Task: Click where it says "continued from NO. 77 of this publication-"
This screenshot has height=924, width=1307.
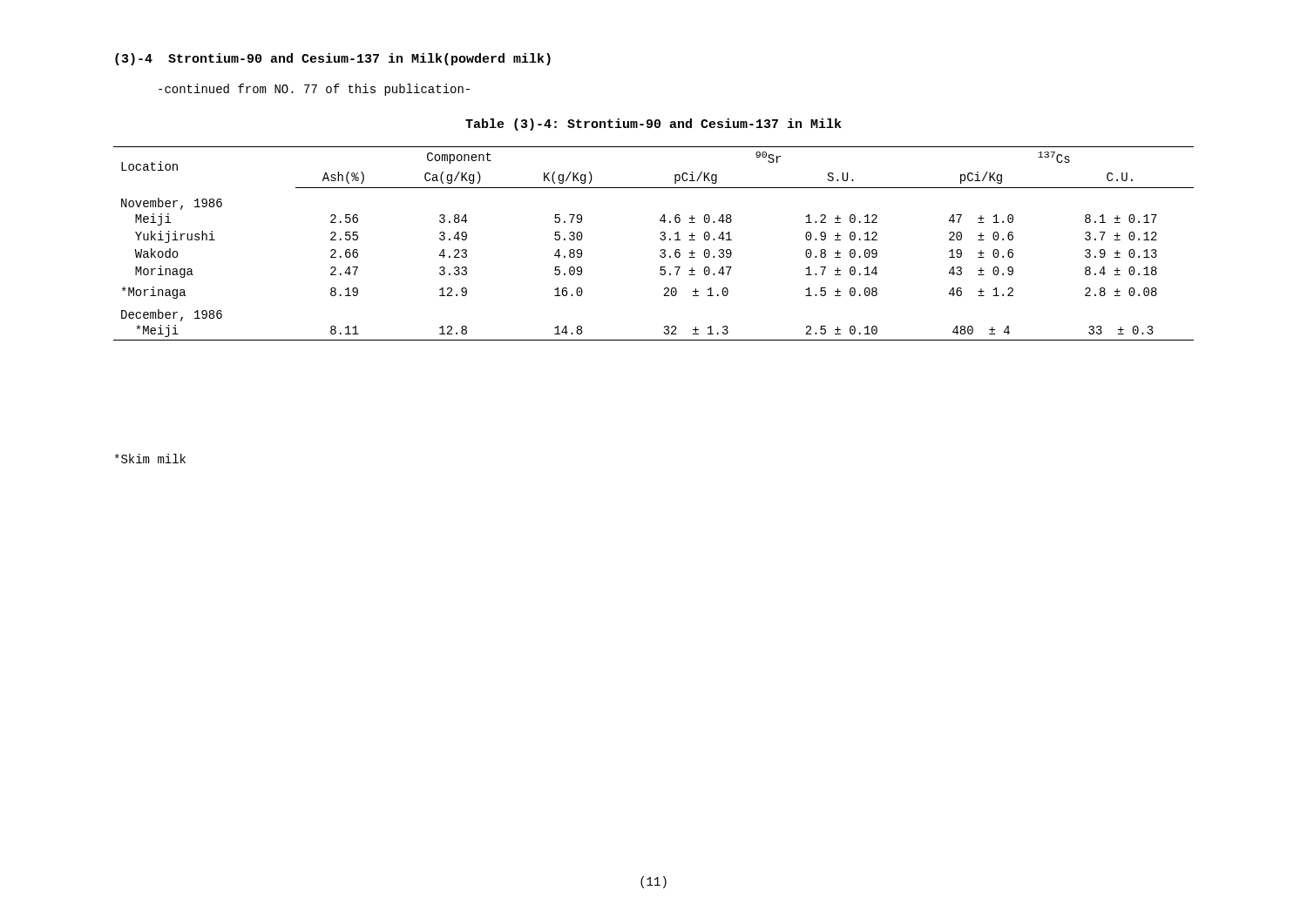Action: pos(314,90)
